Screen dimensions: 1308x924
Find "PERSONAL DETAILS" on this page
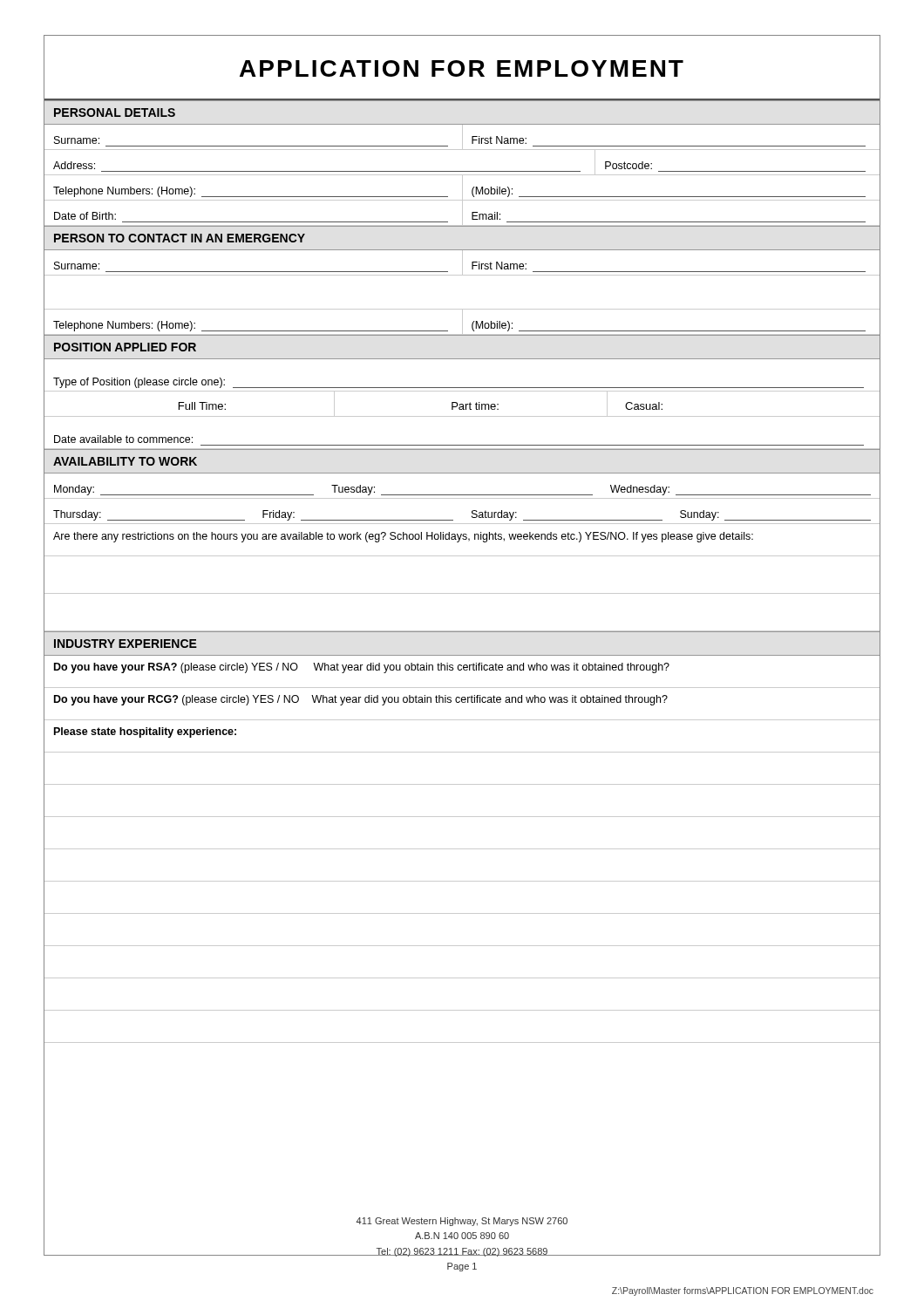114,112
